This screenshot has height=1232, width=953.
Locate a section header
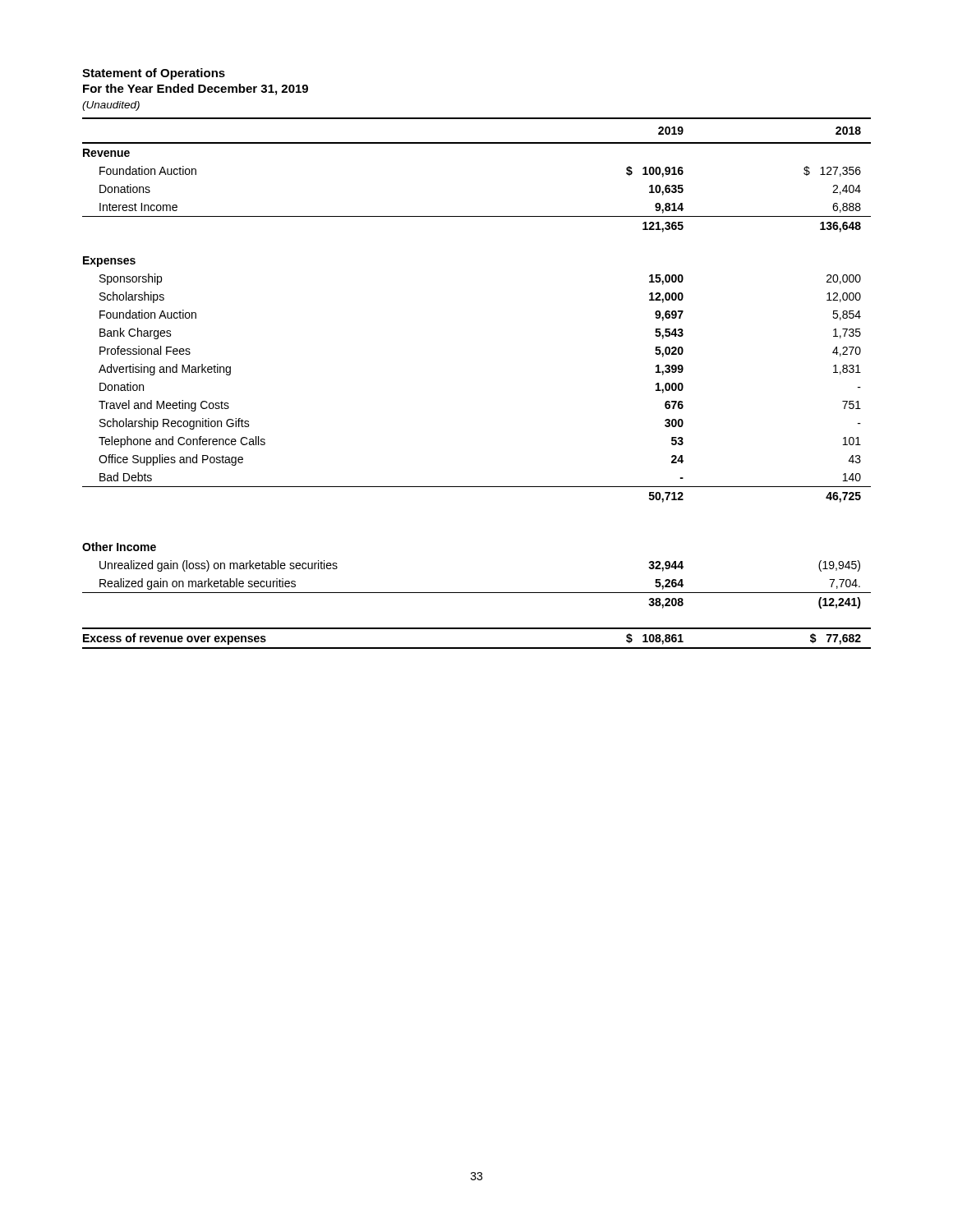[476, 80]
